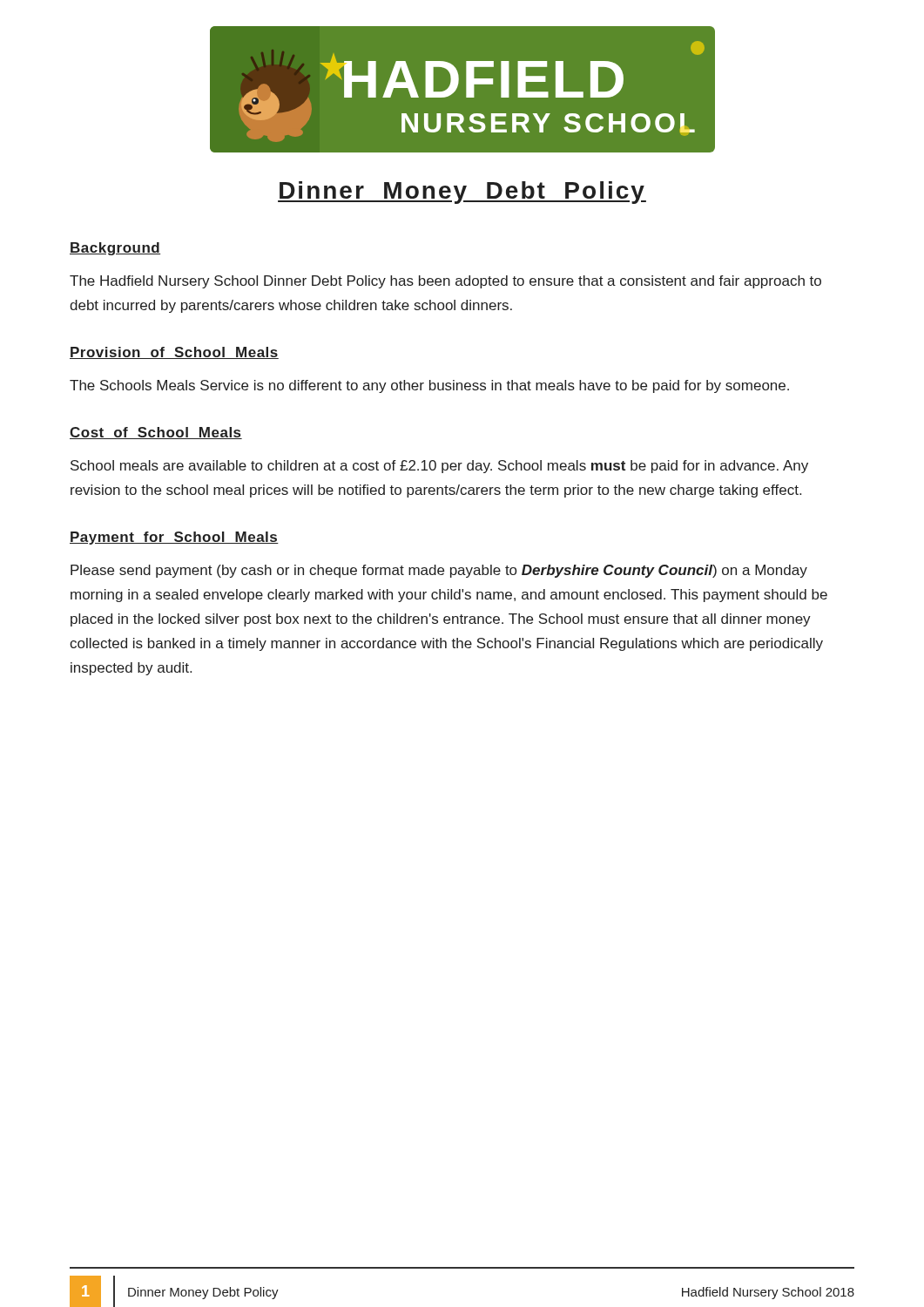This screenshot has height=1307, width=924.
Task: Click on the block starting "School meals are available to children"
Action: point(439,478)
